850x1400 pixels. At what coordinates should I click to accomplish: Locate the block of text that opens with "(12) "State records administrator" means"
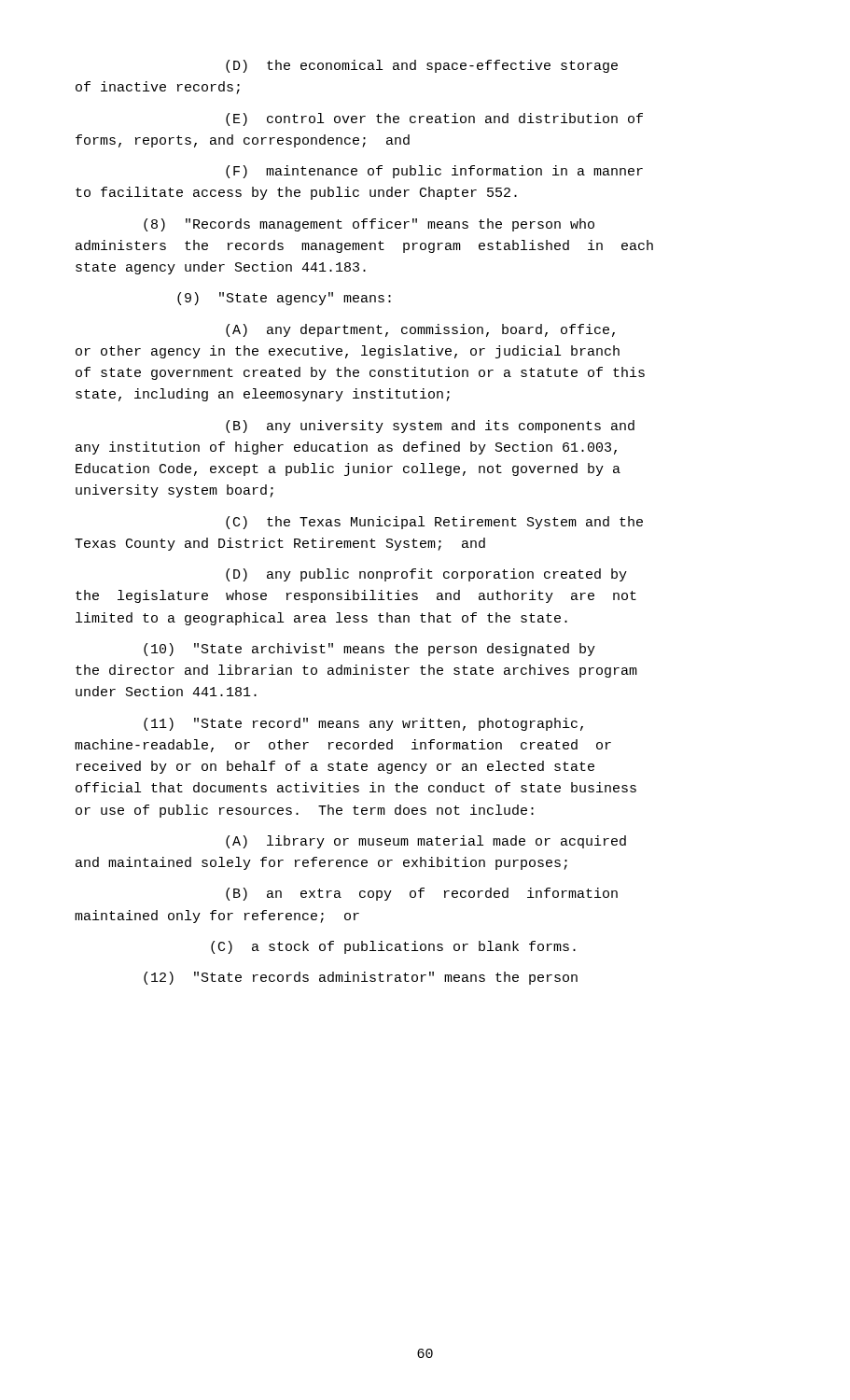click(x=425, y=979)
